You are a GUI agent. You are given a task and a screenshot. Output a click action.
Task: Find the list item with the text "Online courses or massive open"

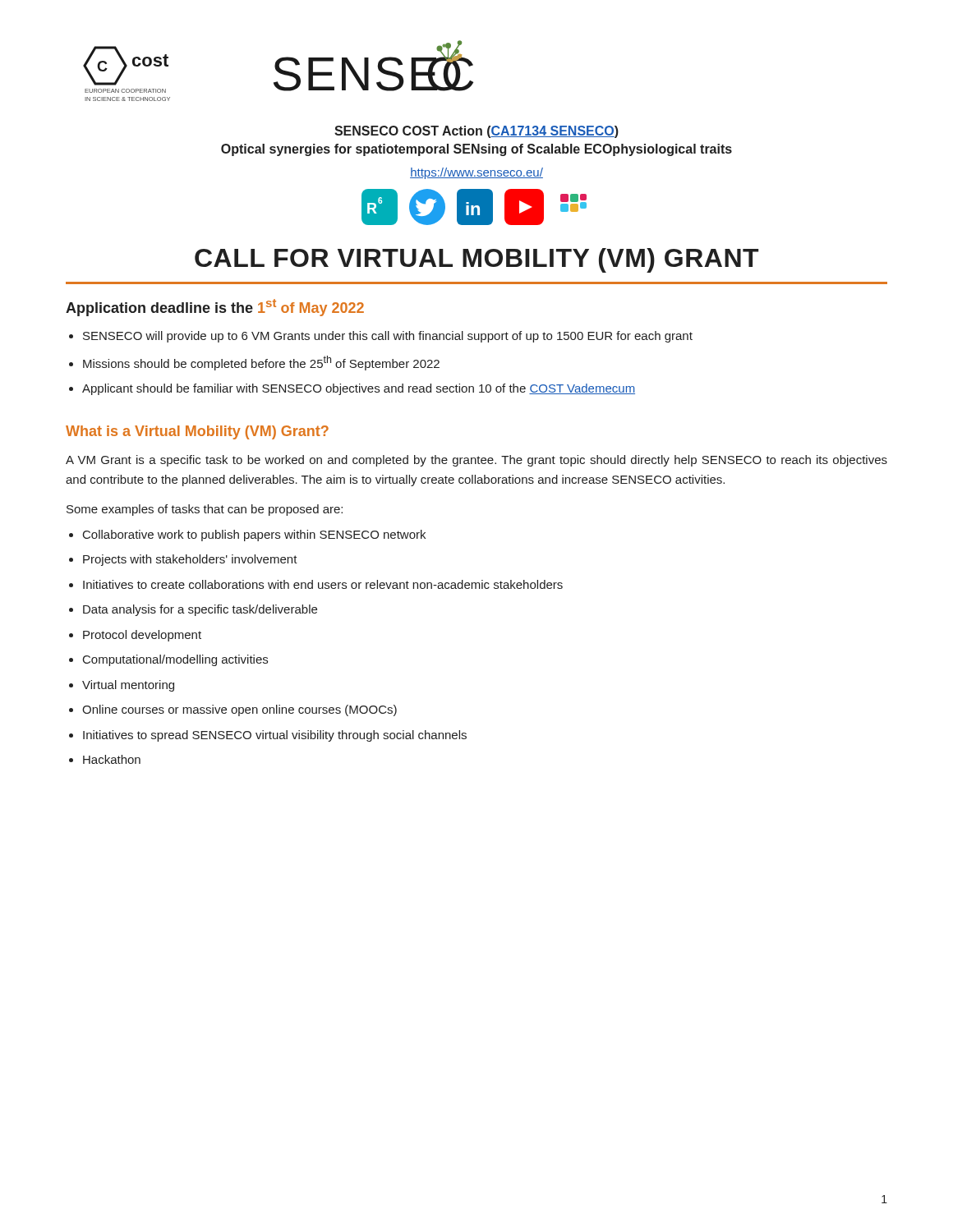tap(240, 709)
